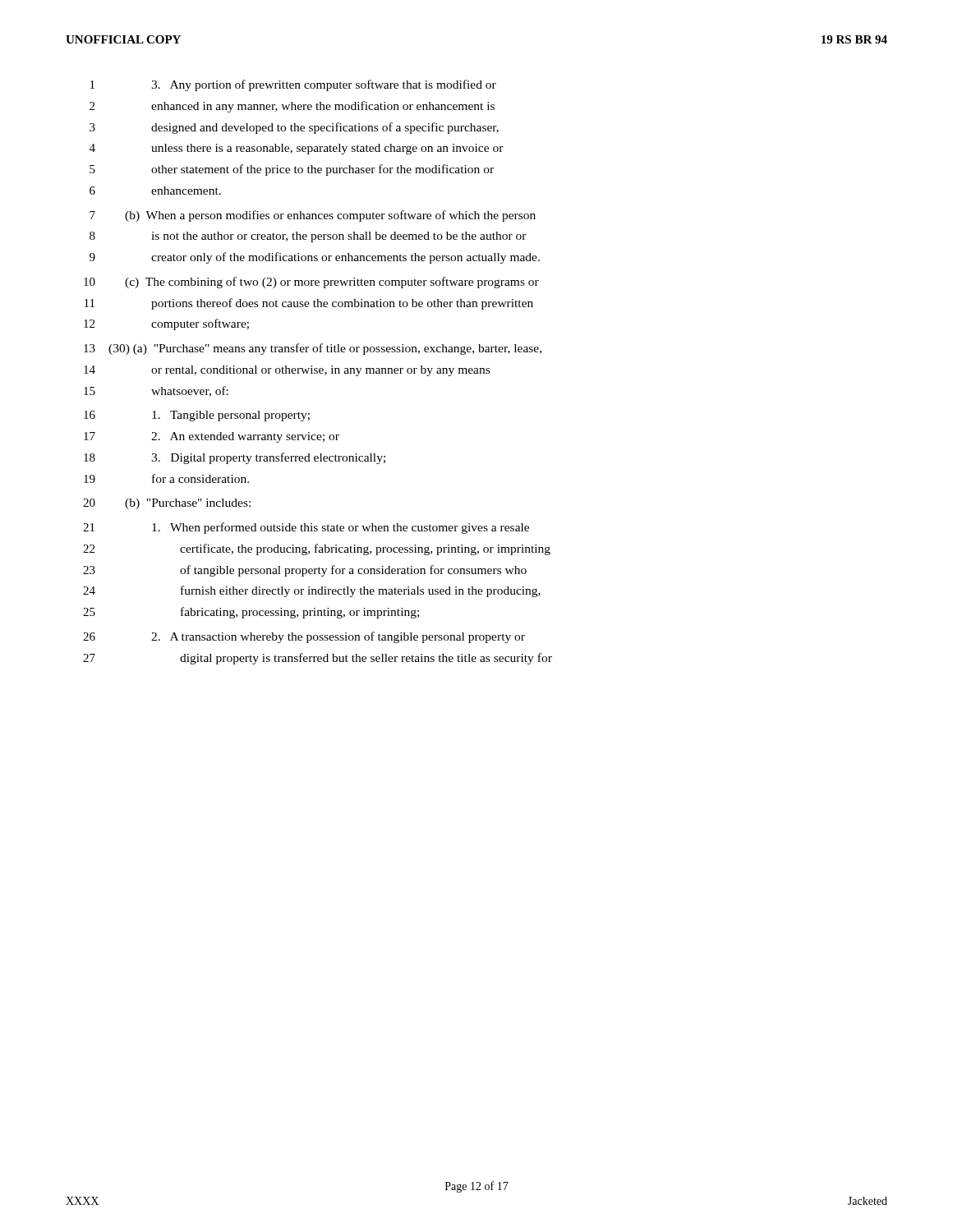Find the block on this page that starts "22 certificate, the"

click(x=476, y=548)
